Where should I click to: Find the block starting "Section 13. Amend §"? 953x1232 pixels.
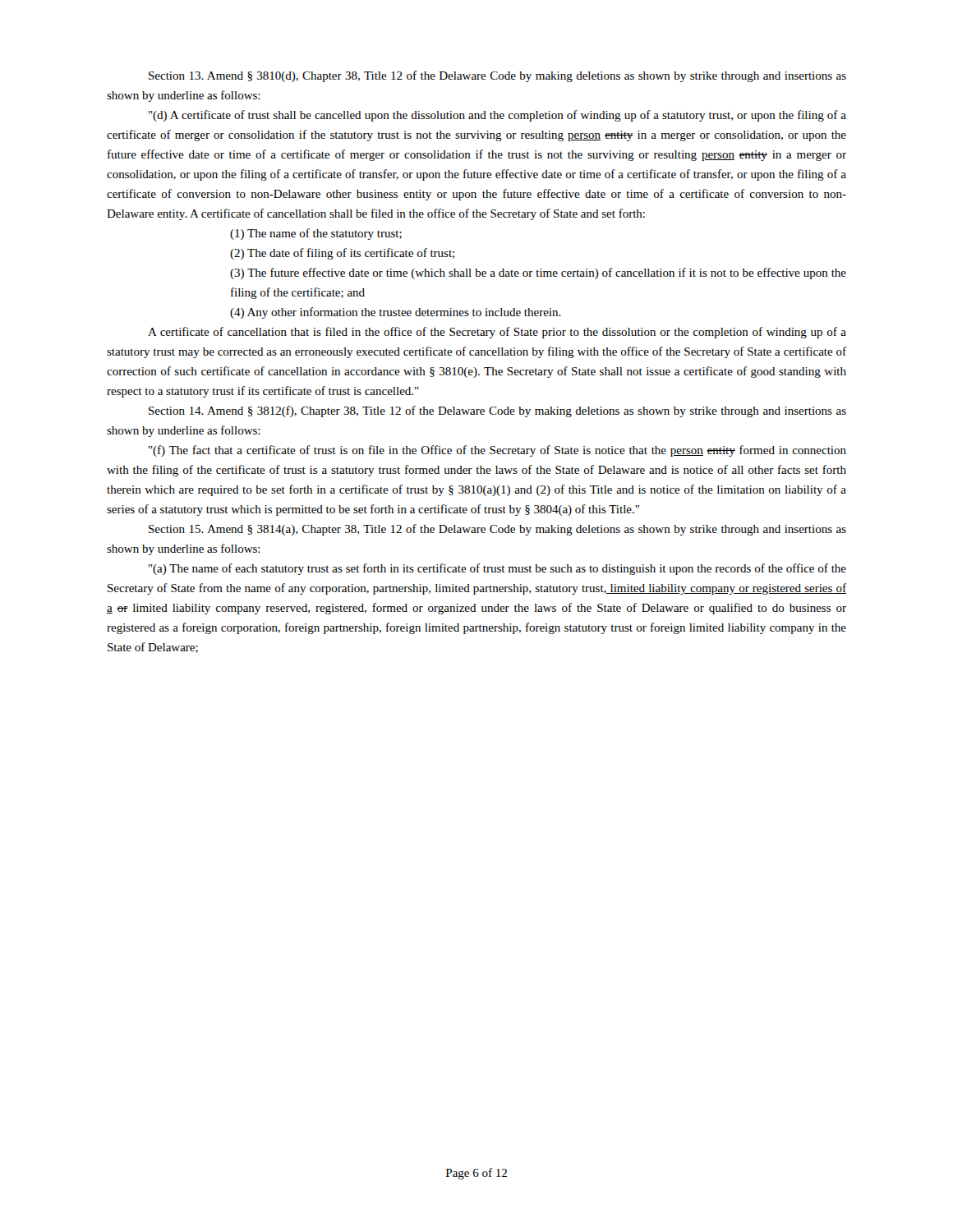[x=476, y=85]
